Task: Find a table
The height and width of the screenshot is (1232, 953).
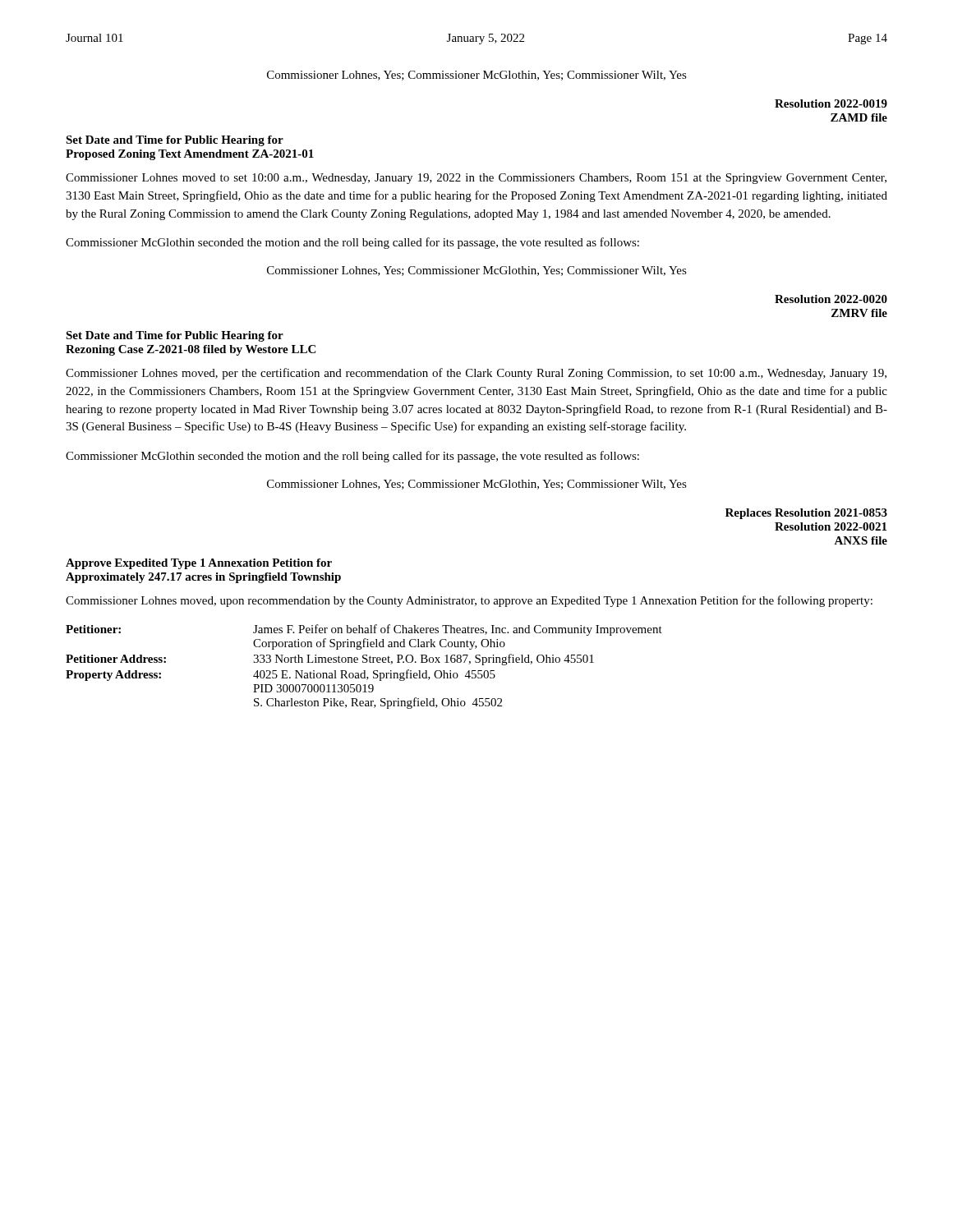Action: [476, 666]
